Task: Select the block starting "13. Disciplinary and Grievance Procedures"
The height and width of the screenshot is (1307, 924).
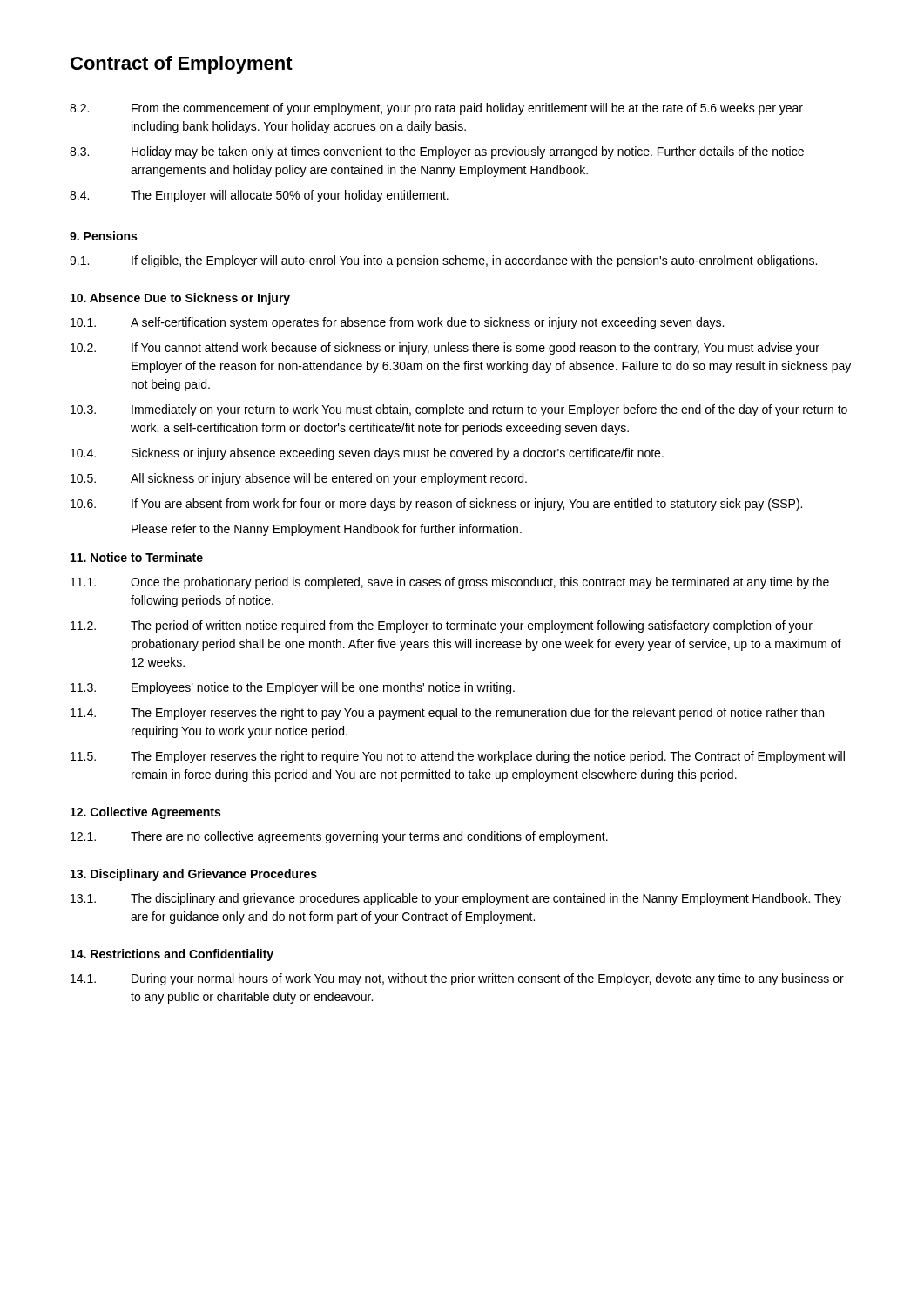Action: [193, 874]
